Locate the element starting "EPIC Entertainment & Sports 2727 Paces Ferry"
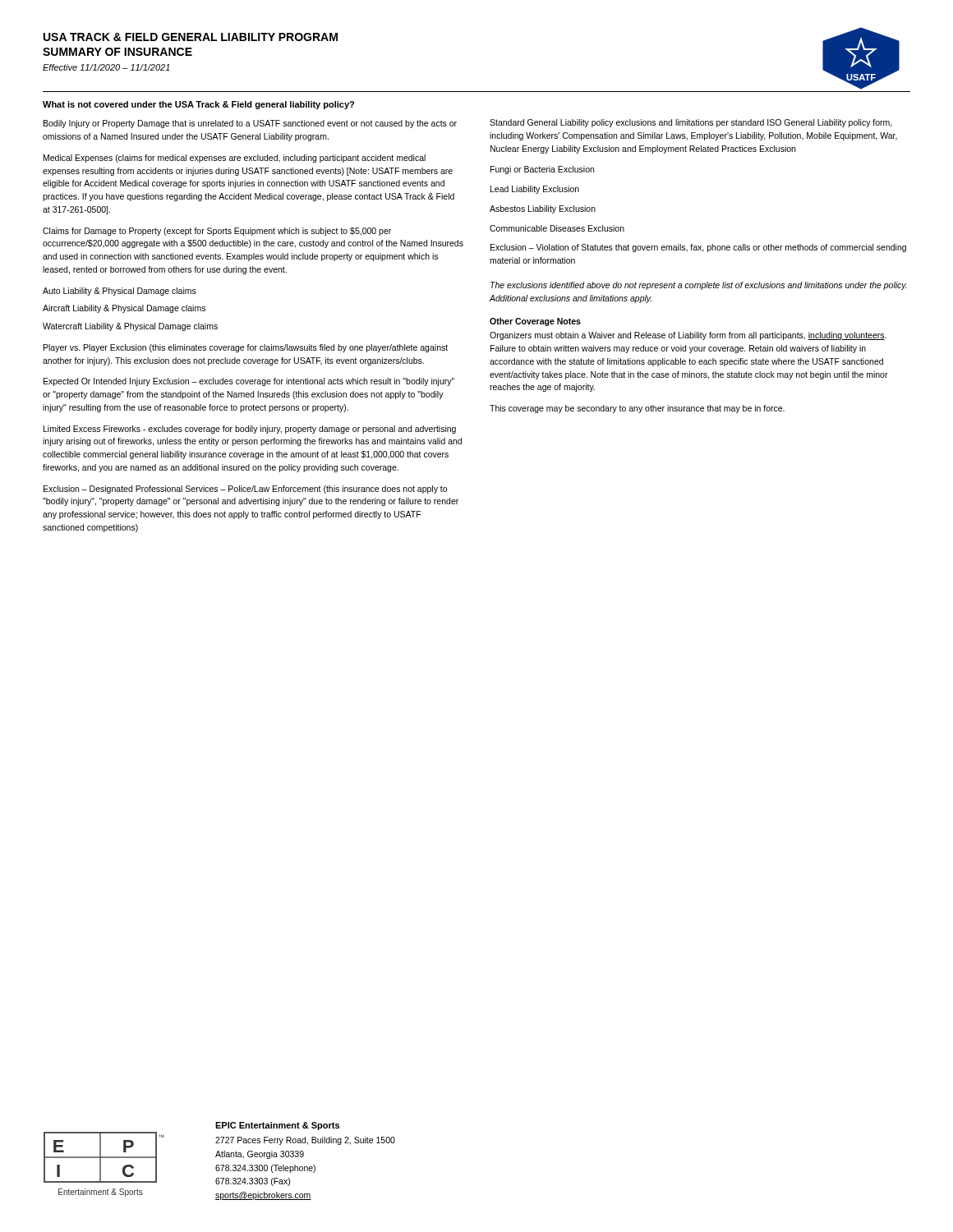The image size is (953, 1232). coord(305,1160)
